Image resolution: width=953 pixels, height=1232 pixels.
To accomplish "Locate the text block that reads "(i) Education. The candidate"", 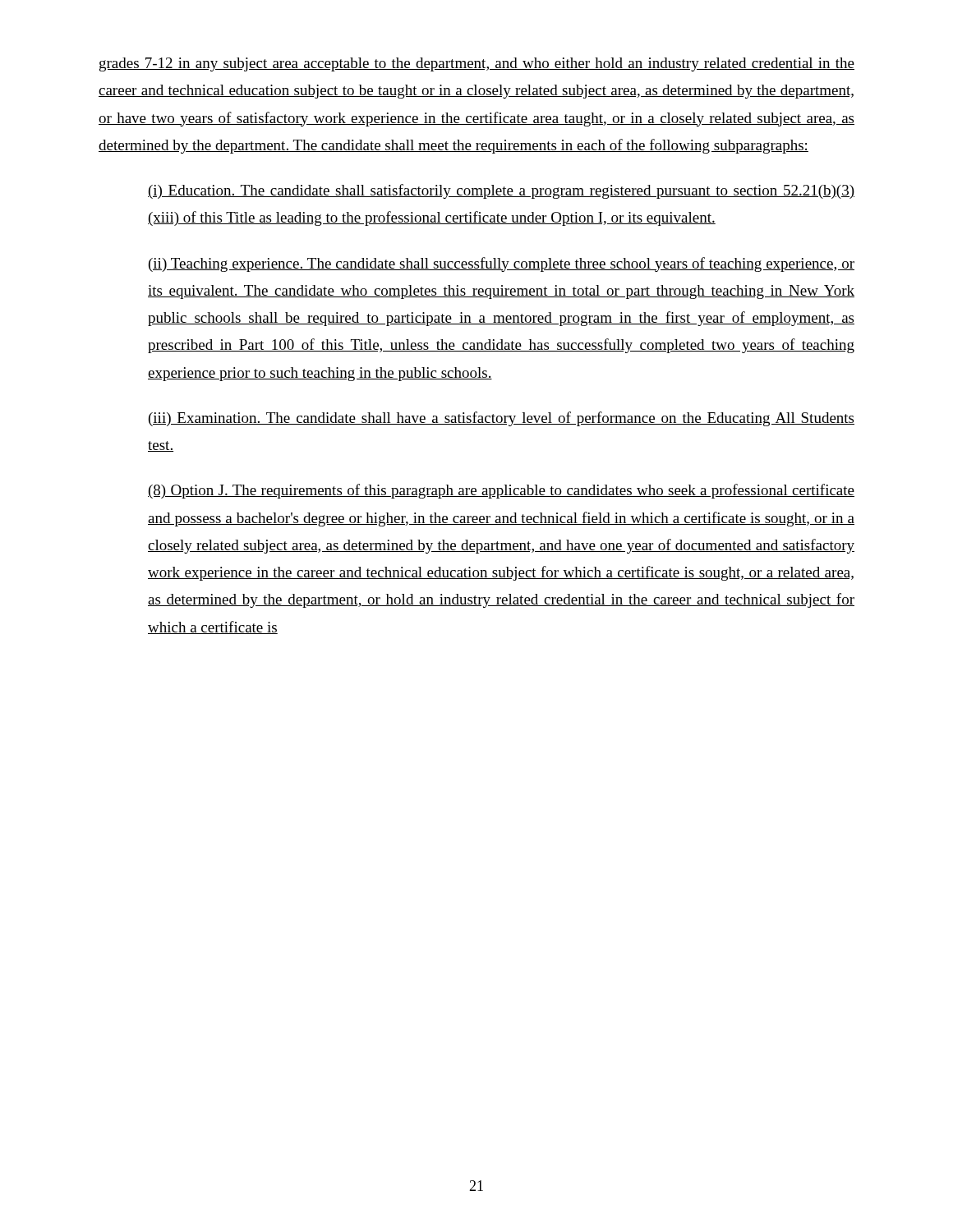I will (501, 204).
